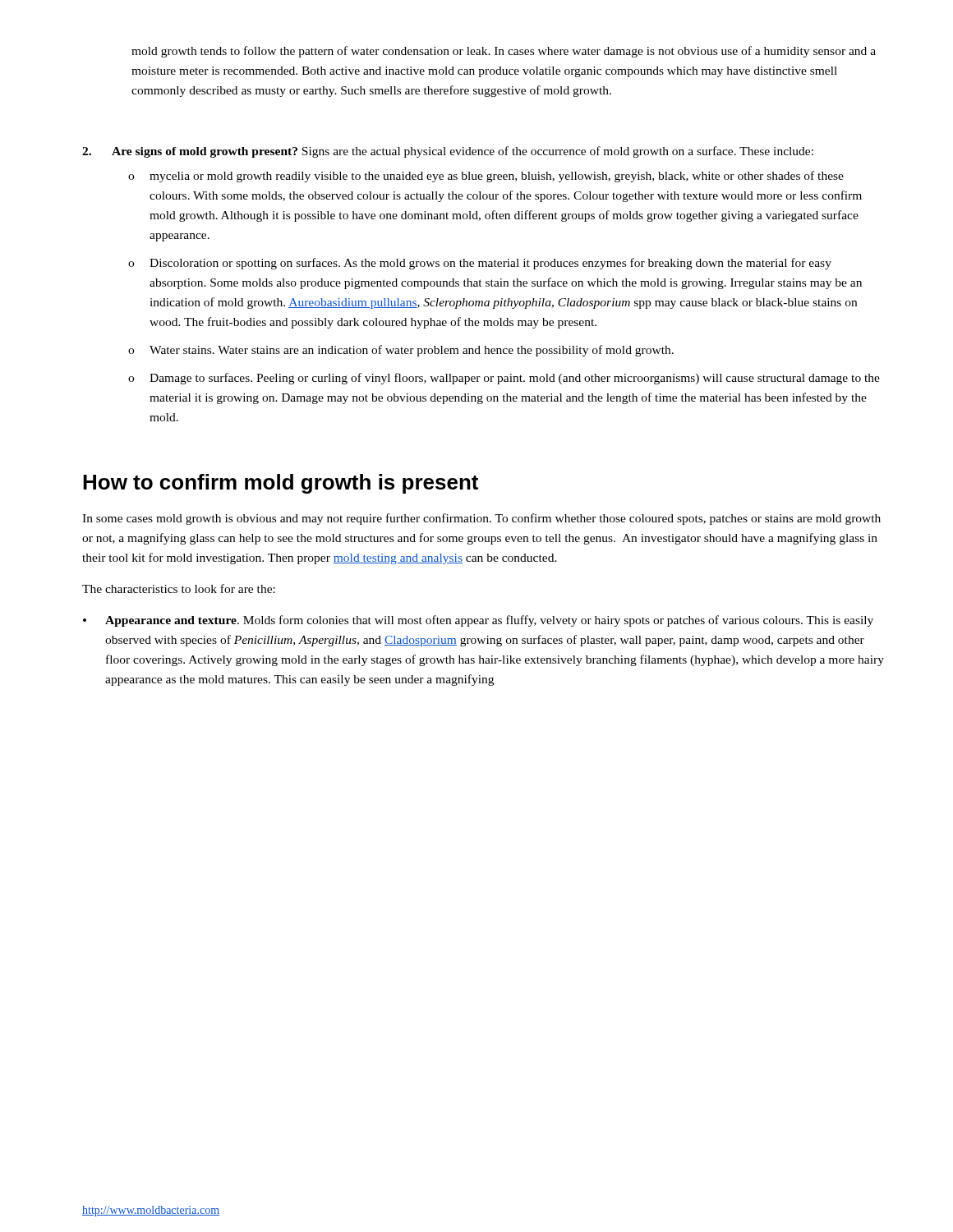Find the block on this page that starts "• Appearance and"
This screenshot has width=953, height=1232.
[x=485, y=650]
